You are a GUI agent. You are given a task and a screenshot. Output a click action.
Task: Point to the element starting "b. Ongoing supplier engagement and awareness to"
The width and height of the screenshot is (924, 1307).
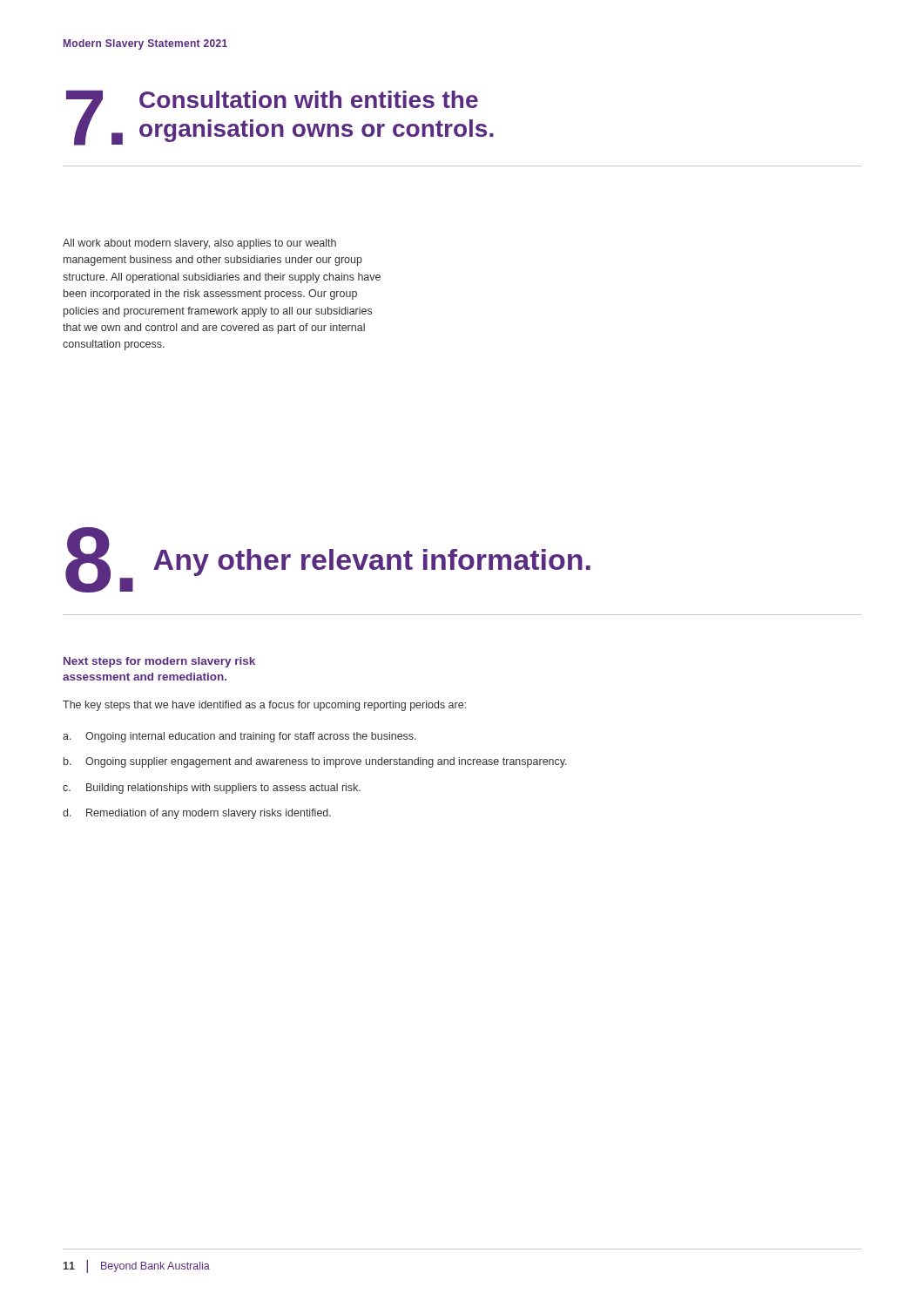pyautogui.click(x=462, y=762)
